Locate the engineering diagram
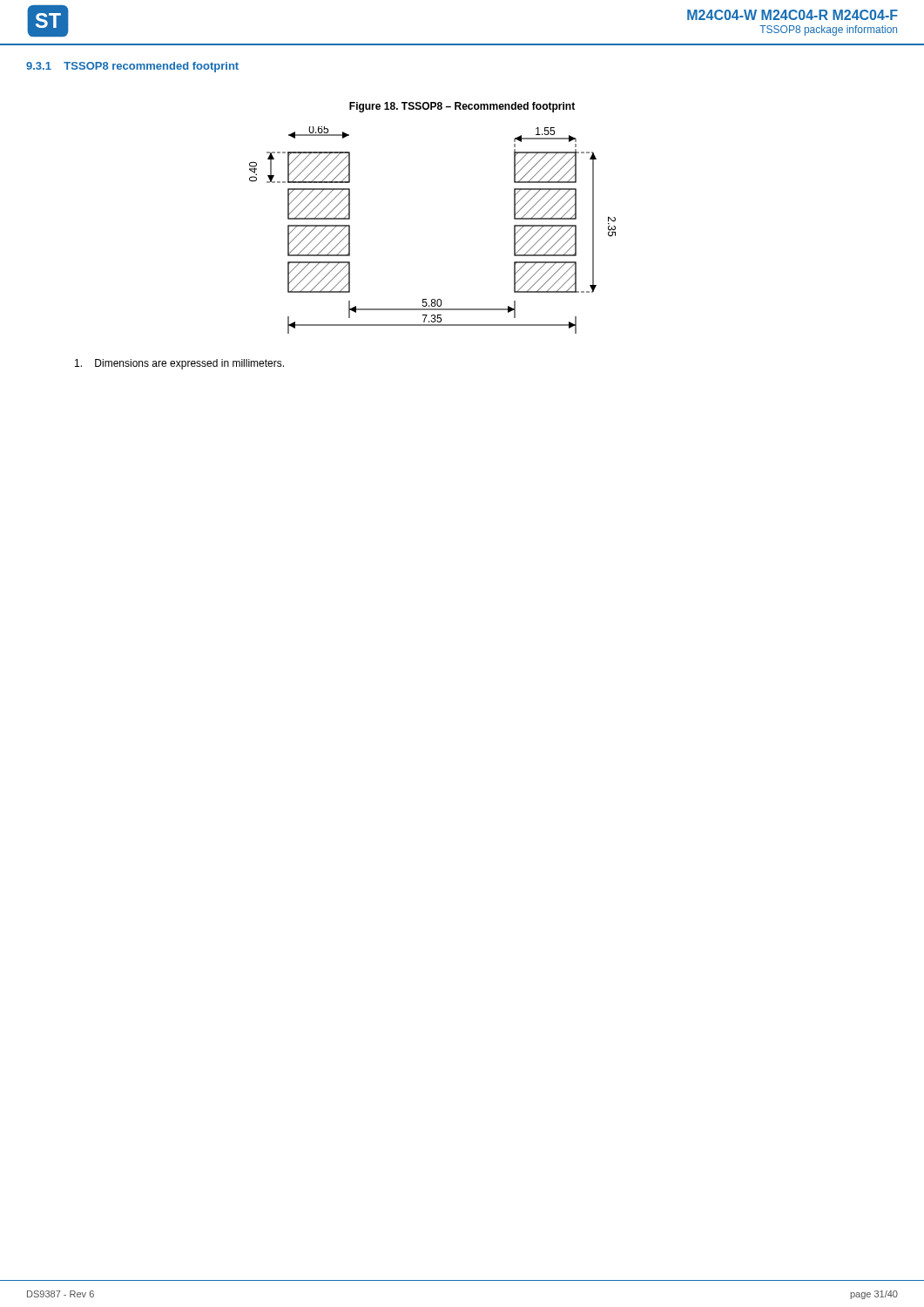The height and width of the screenshot is (1307, 924). [x=462, y=240]
